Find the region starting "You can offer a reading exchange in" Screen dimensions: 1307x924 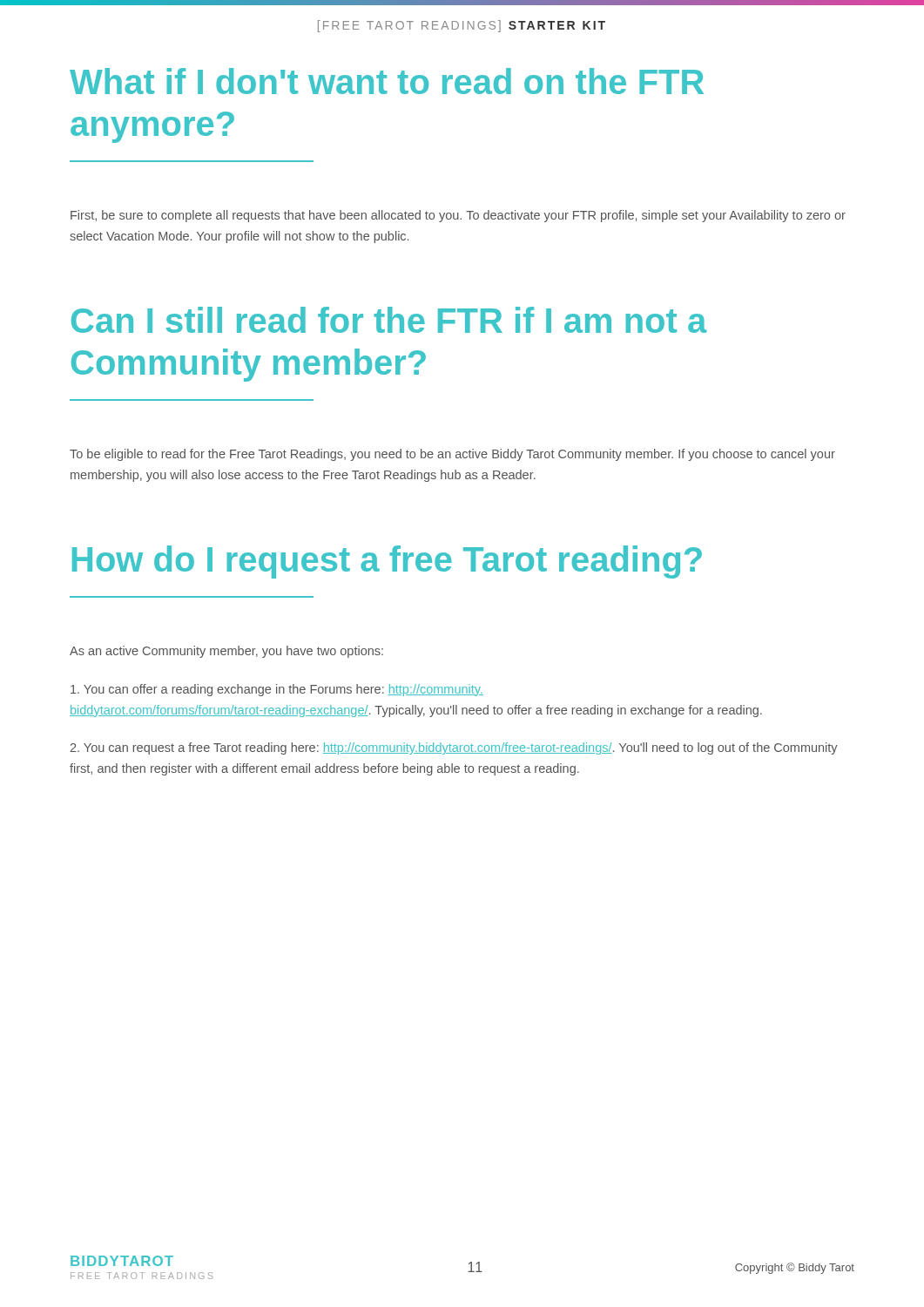pyautogui.click(x=416, y=699)
